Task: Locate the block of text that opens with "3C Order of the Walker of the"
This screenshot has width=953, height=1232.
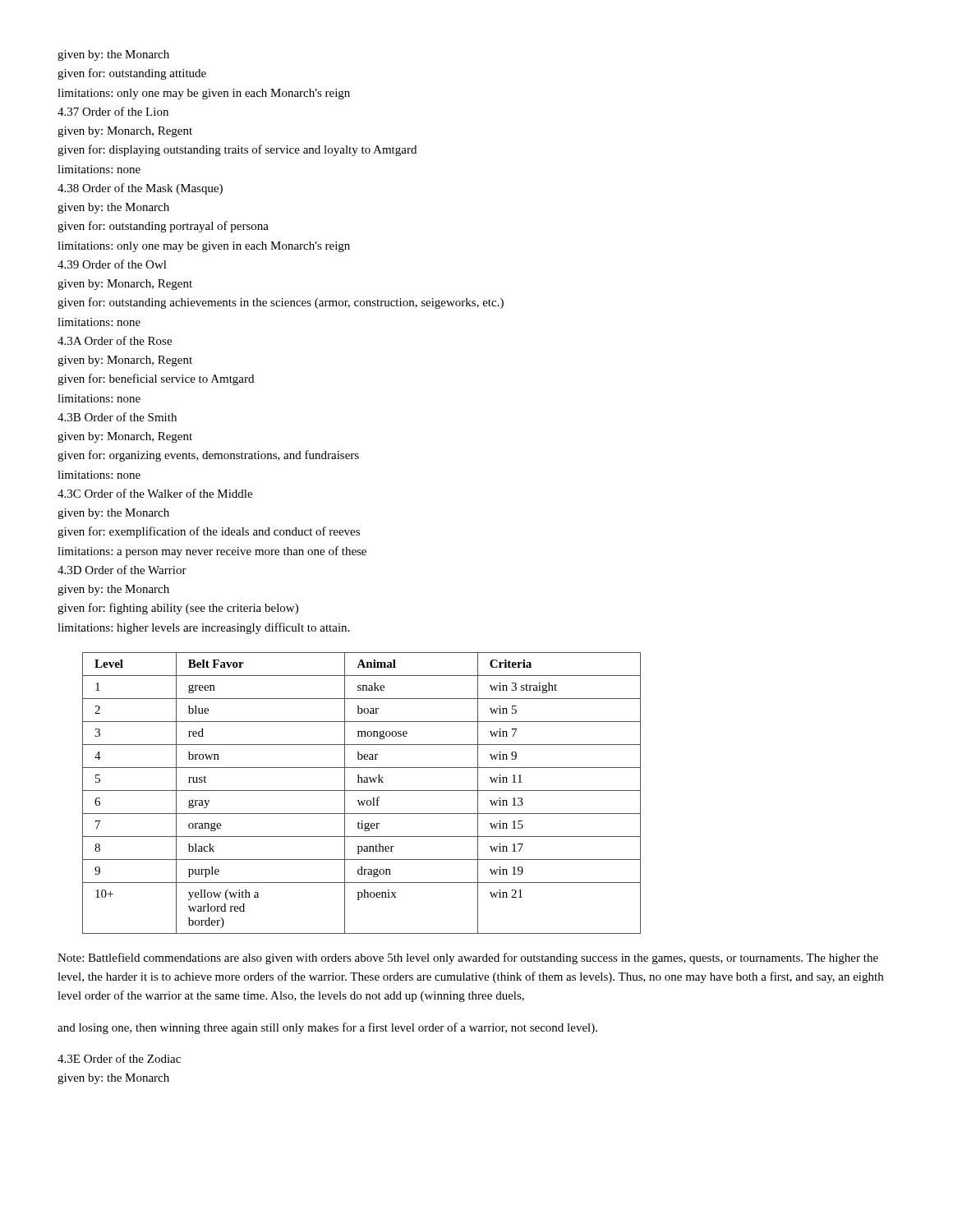Action: coord(155,493)
